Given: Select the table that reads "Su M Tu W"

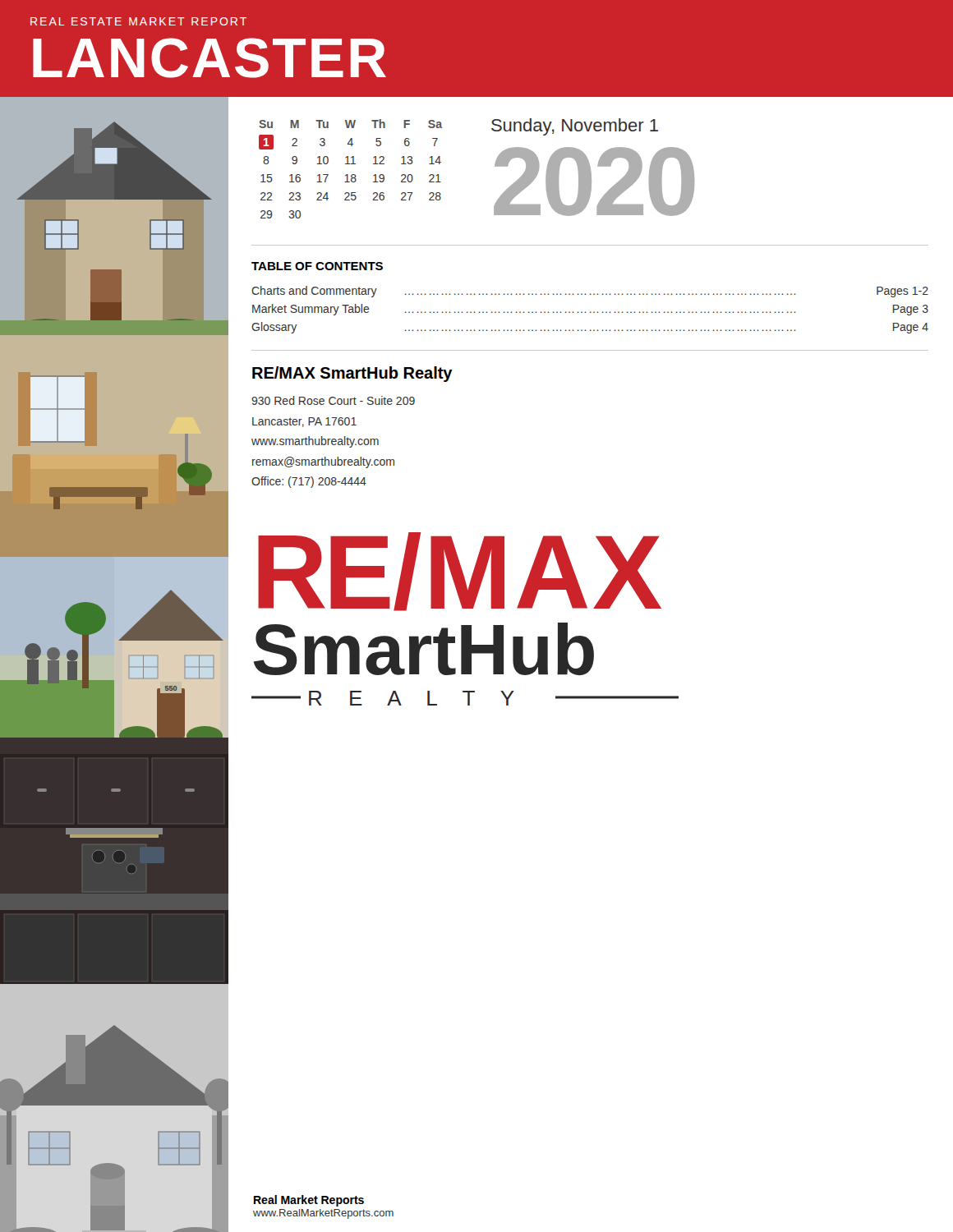Looking at the screenshot, I should tap(350, 169).
